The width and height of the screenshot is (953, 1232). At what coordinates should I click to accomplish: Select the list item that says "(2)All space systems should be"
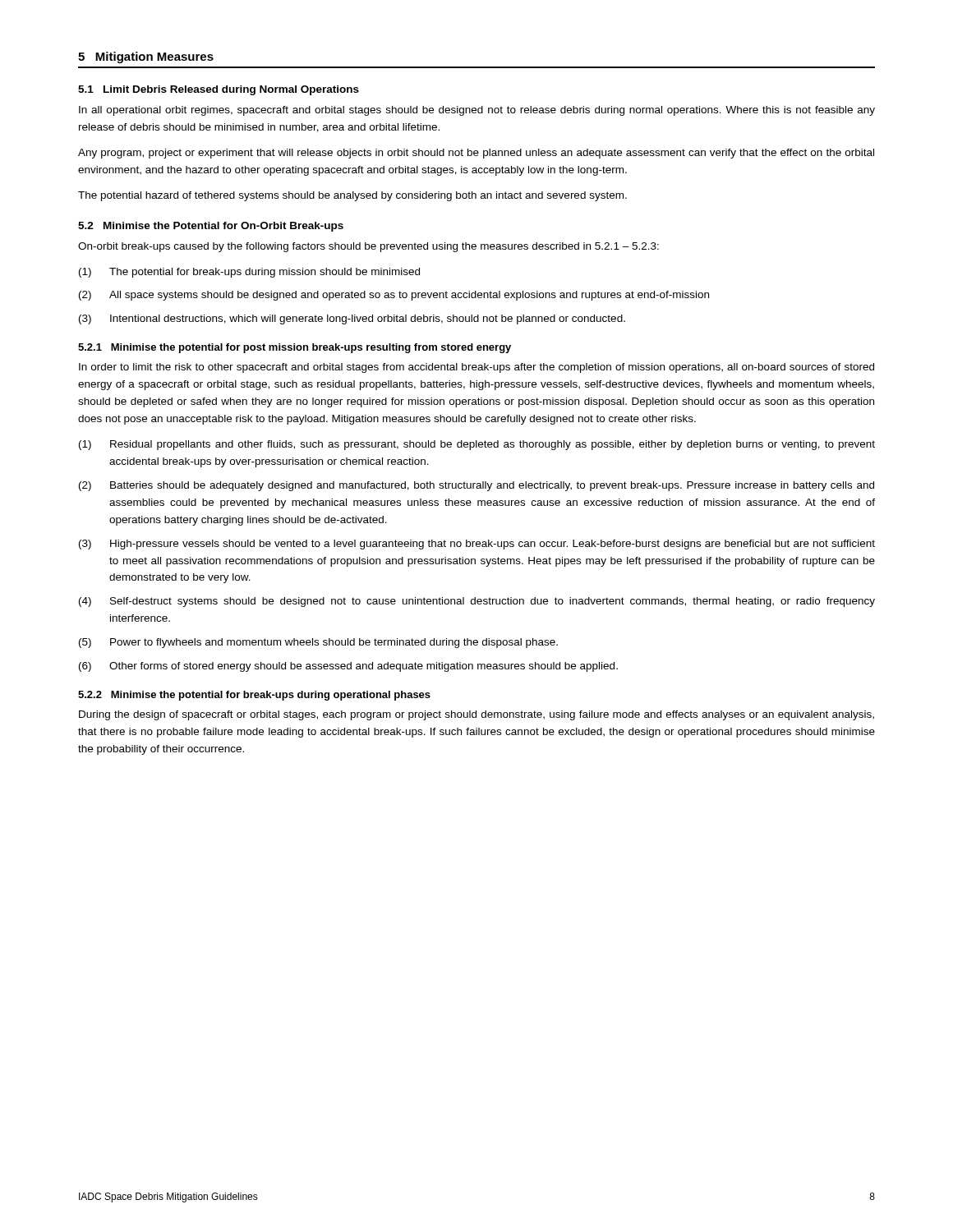click(476, 296)
